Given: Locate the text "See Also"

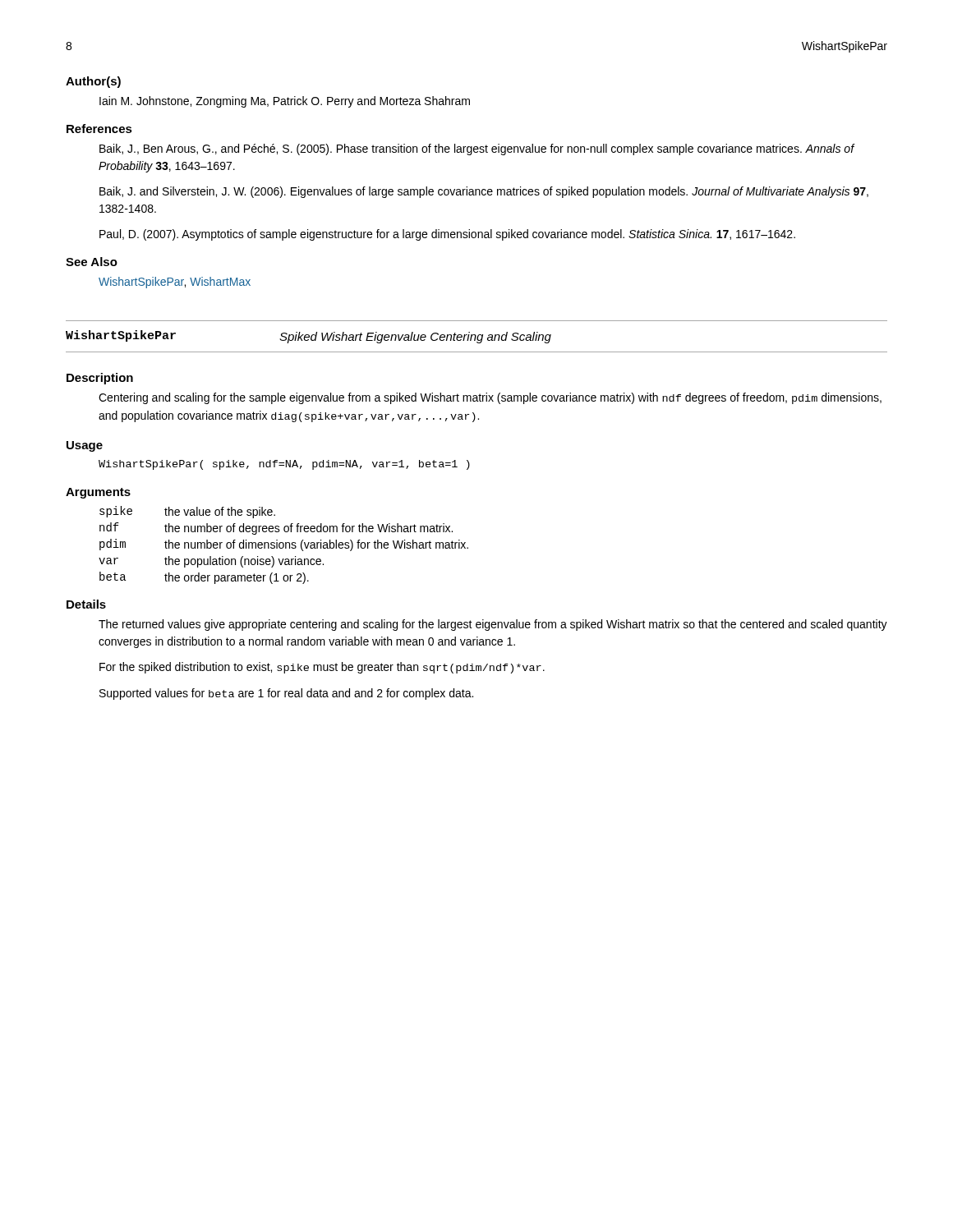Looking at the screenshot, I should 92,262.
